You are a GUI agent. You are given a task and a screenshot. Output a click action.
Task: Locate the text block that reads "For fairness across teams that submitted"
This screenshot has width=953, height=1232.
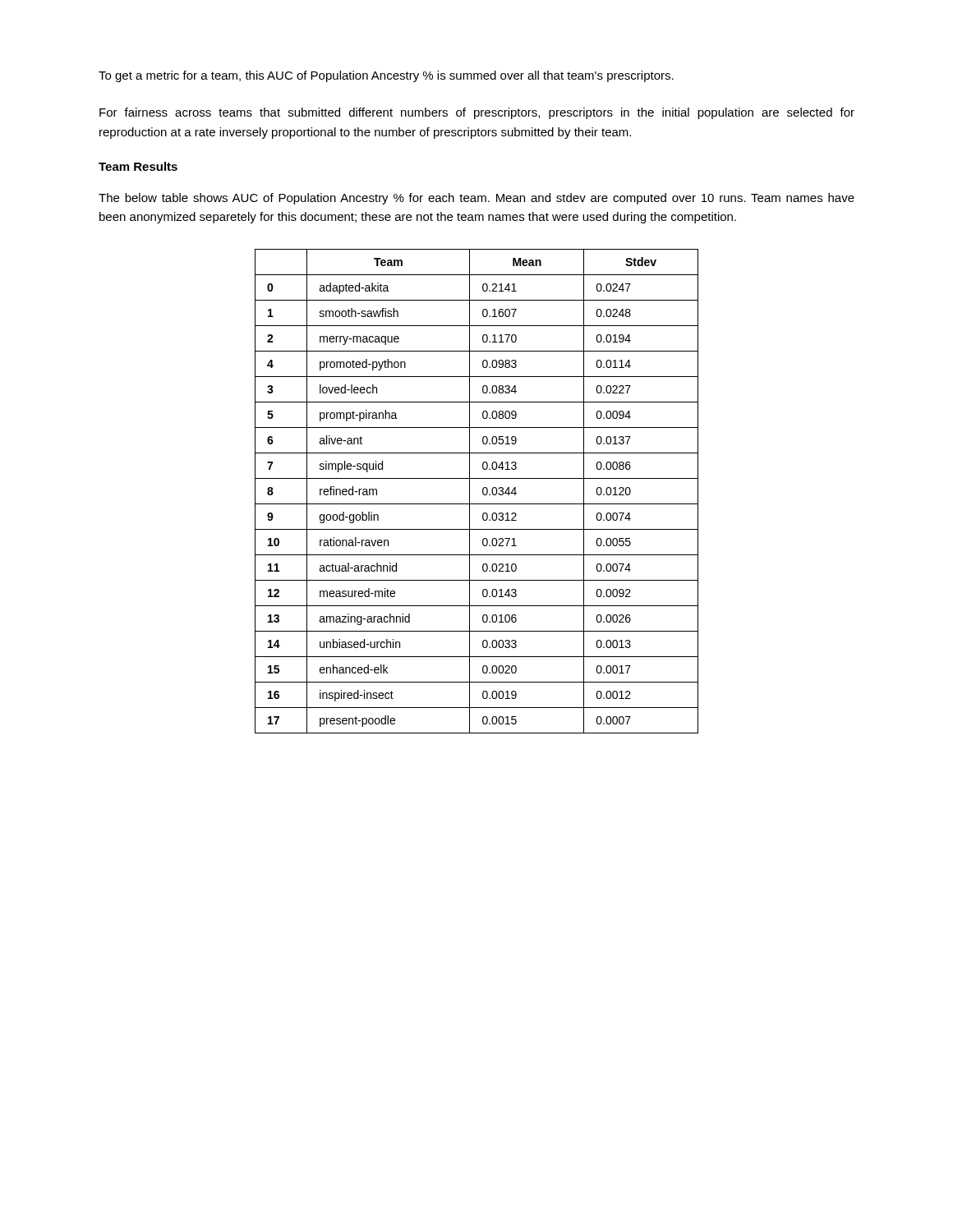click(x=476, y=122)
